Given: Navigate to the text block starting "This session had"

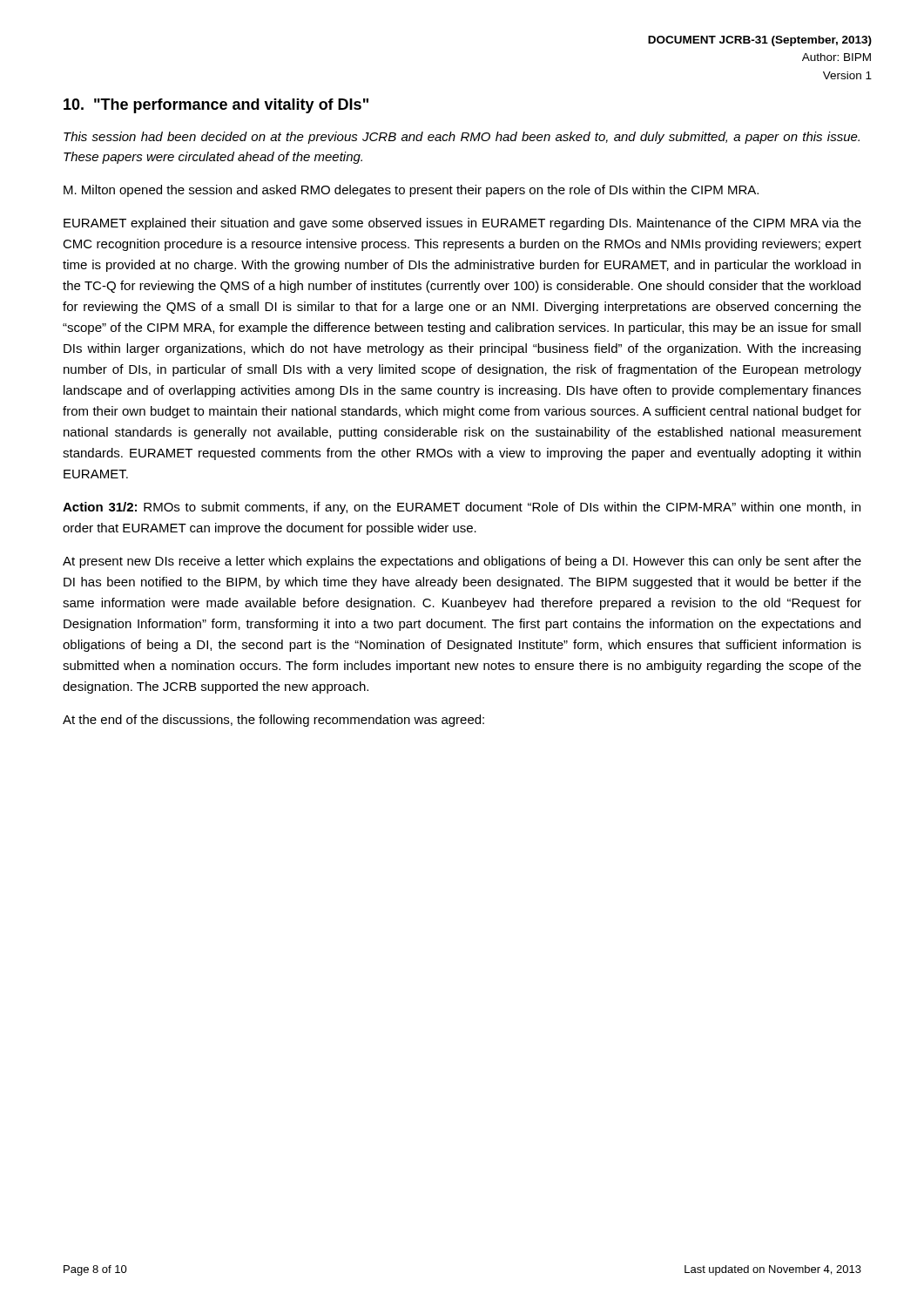Looking at the screenshot, I should [462, 147].
